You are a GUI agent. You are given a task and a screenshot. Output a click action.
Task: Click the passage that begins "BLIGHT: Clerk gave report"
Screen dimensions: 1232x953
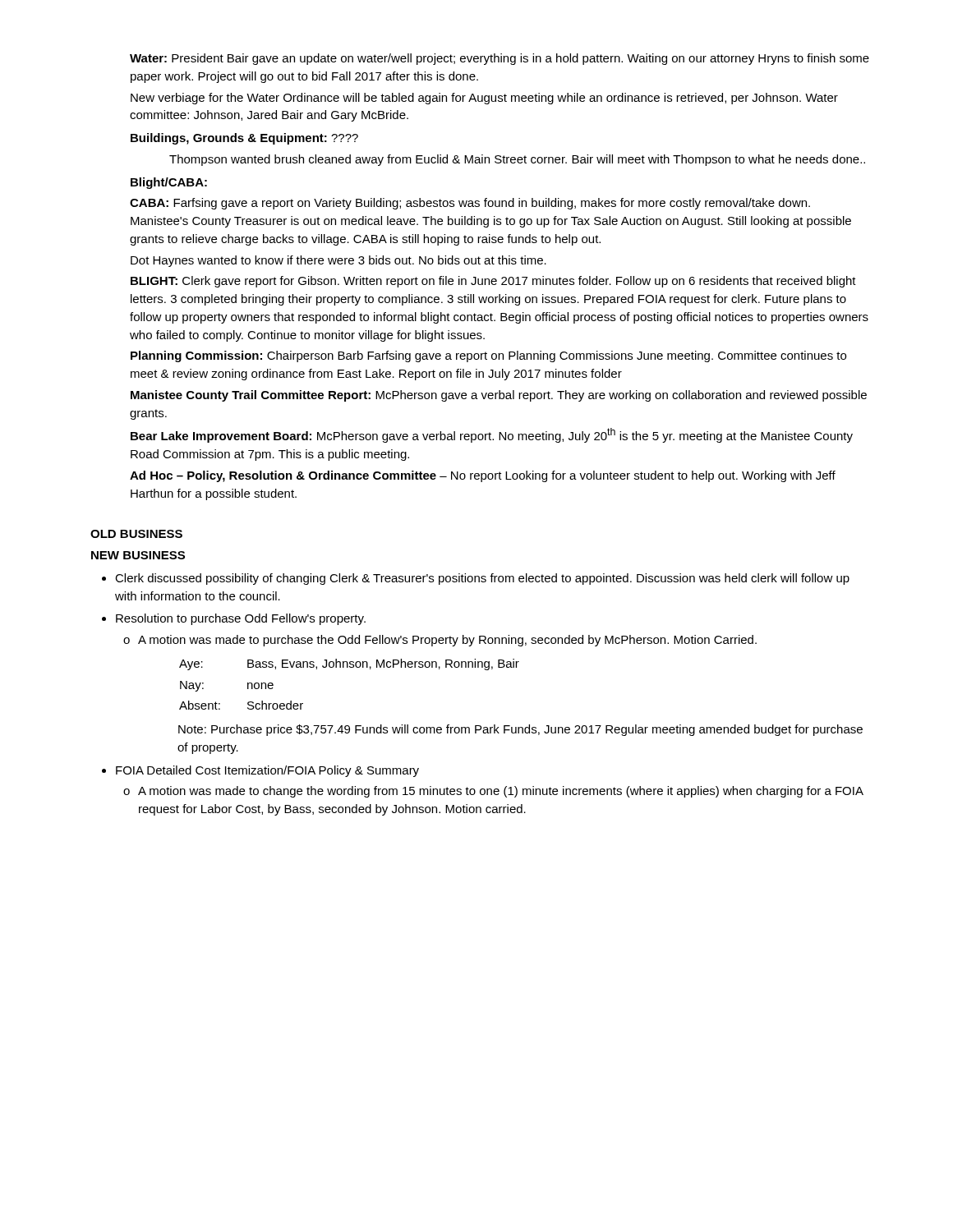point(500,308)
